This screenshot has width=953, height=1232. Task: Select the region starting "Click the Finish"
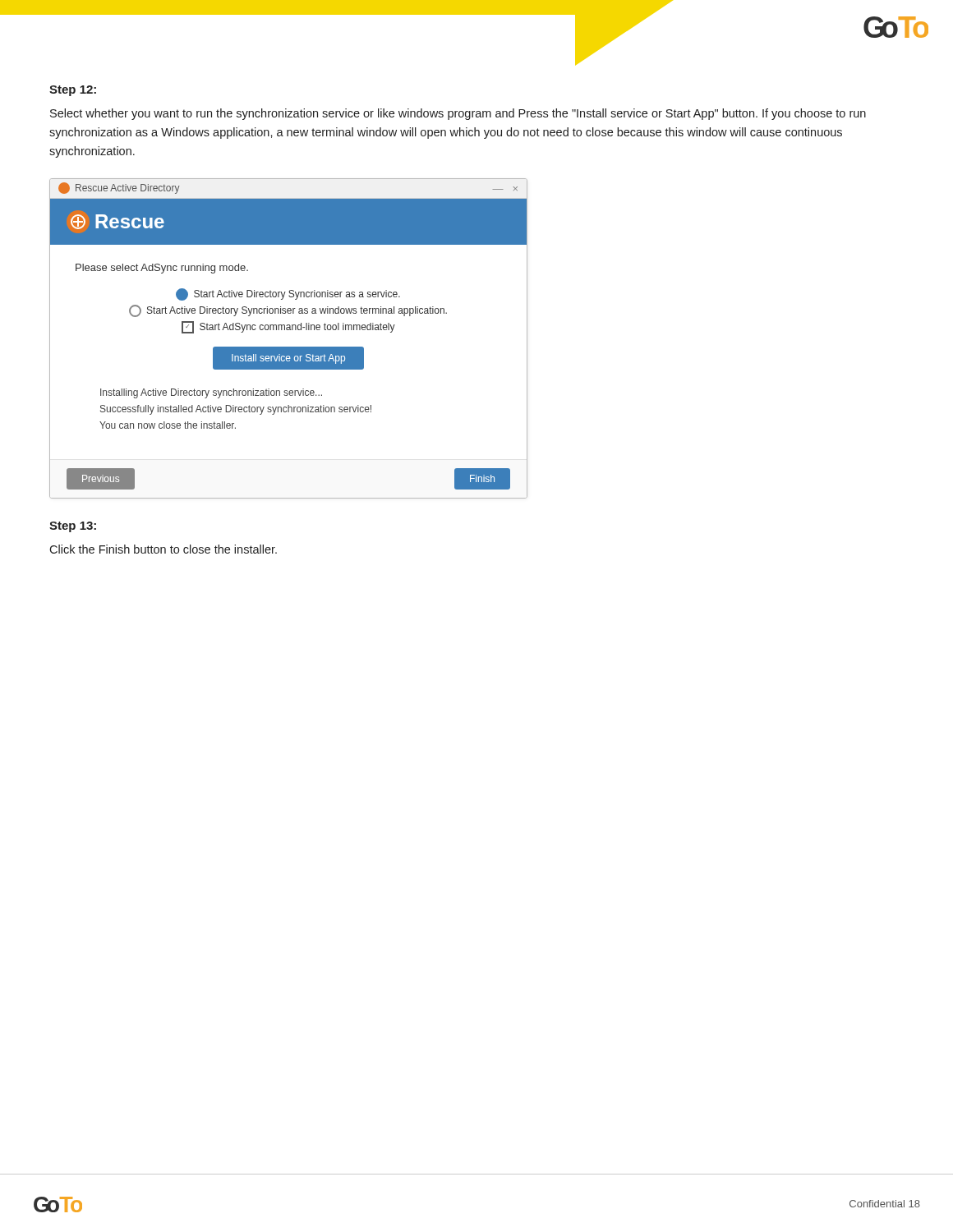click(x=163, y=549)
